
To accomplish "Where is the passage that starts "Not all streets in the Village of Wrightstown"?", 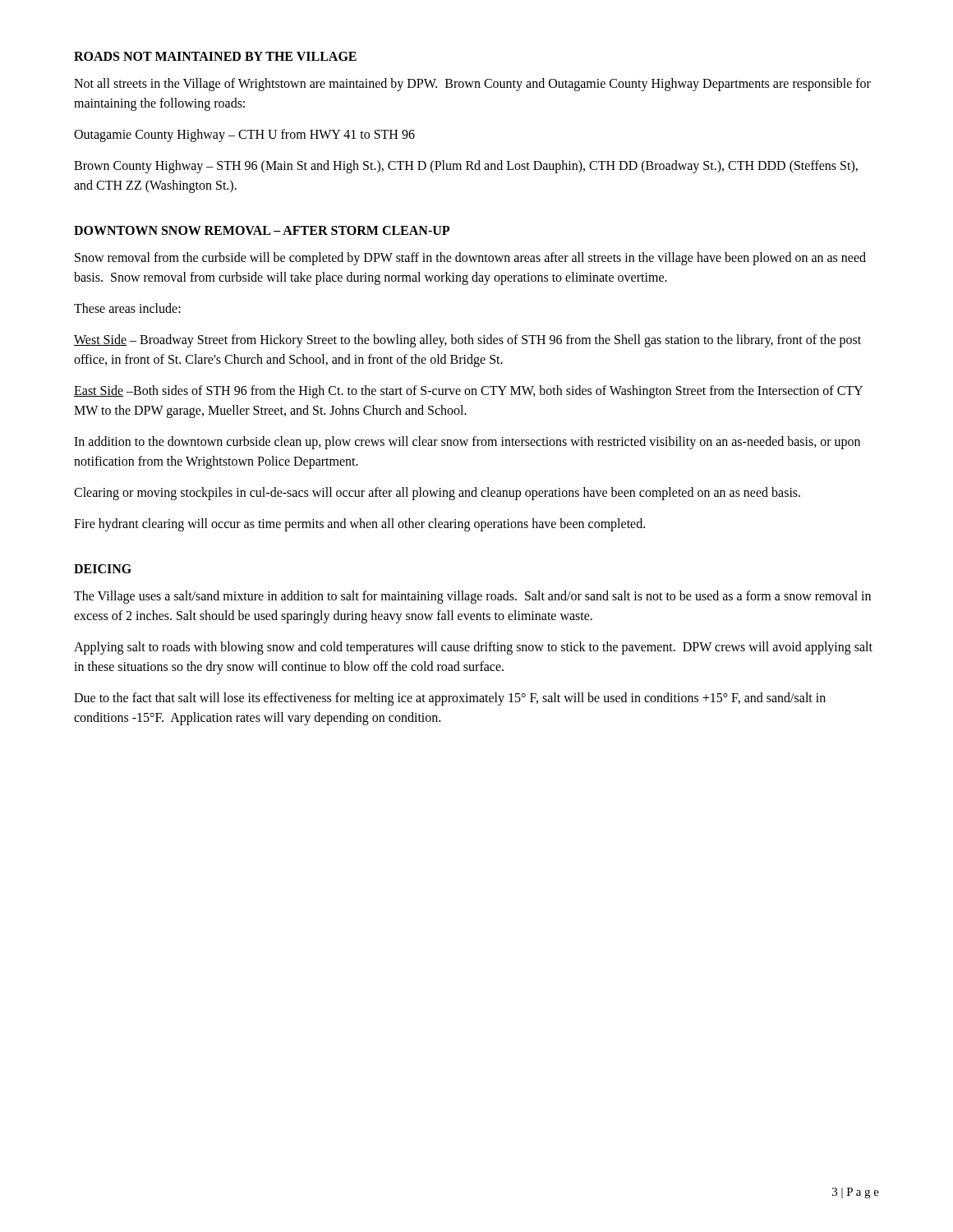I will pyautogui.click(x=472, y=93).
